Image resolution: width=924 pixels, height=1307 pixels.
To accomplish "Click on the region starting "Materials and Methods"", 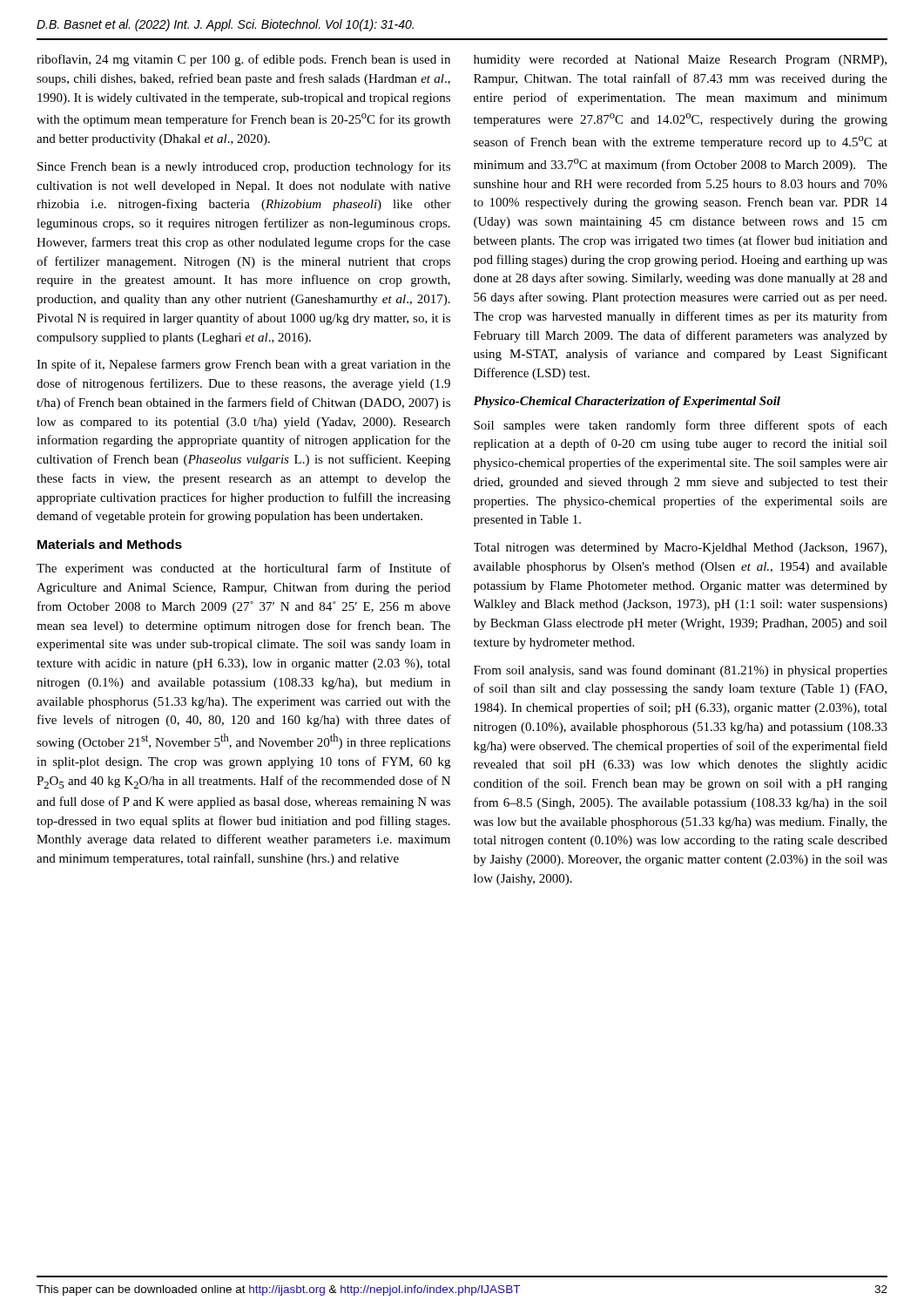I will (109, 544).
